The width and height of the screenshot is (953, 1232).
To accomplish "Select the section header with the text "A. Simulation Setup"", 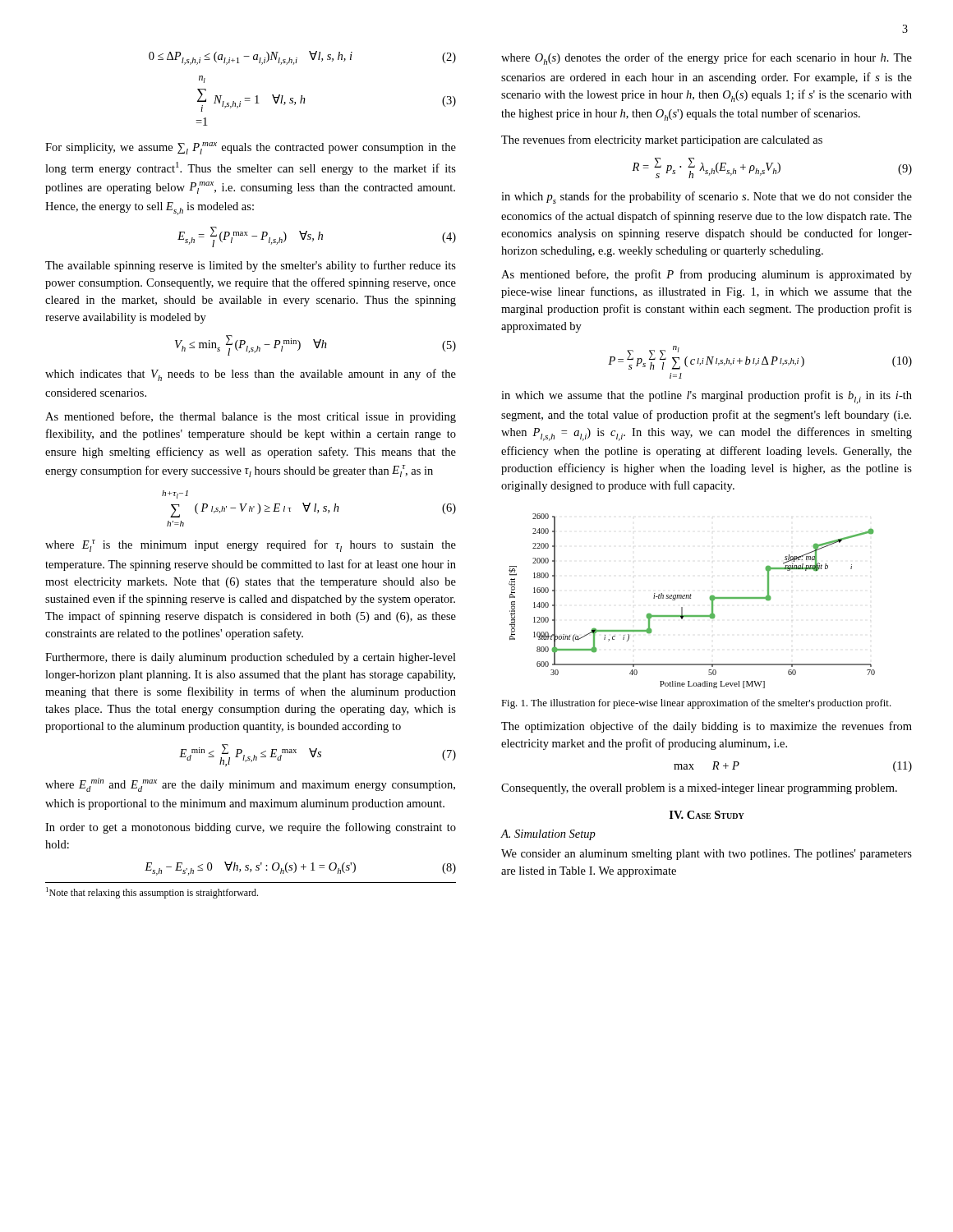I will click(548, 833).
